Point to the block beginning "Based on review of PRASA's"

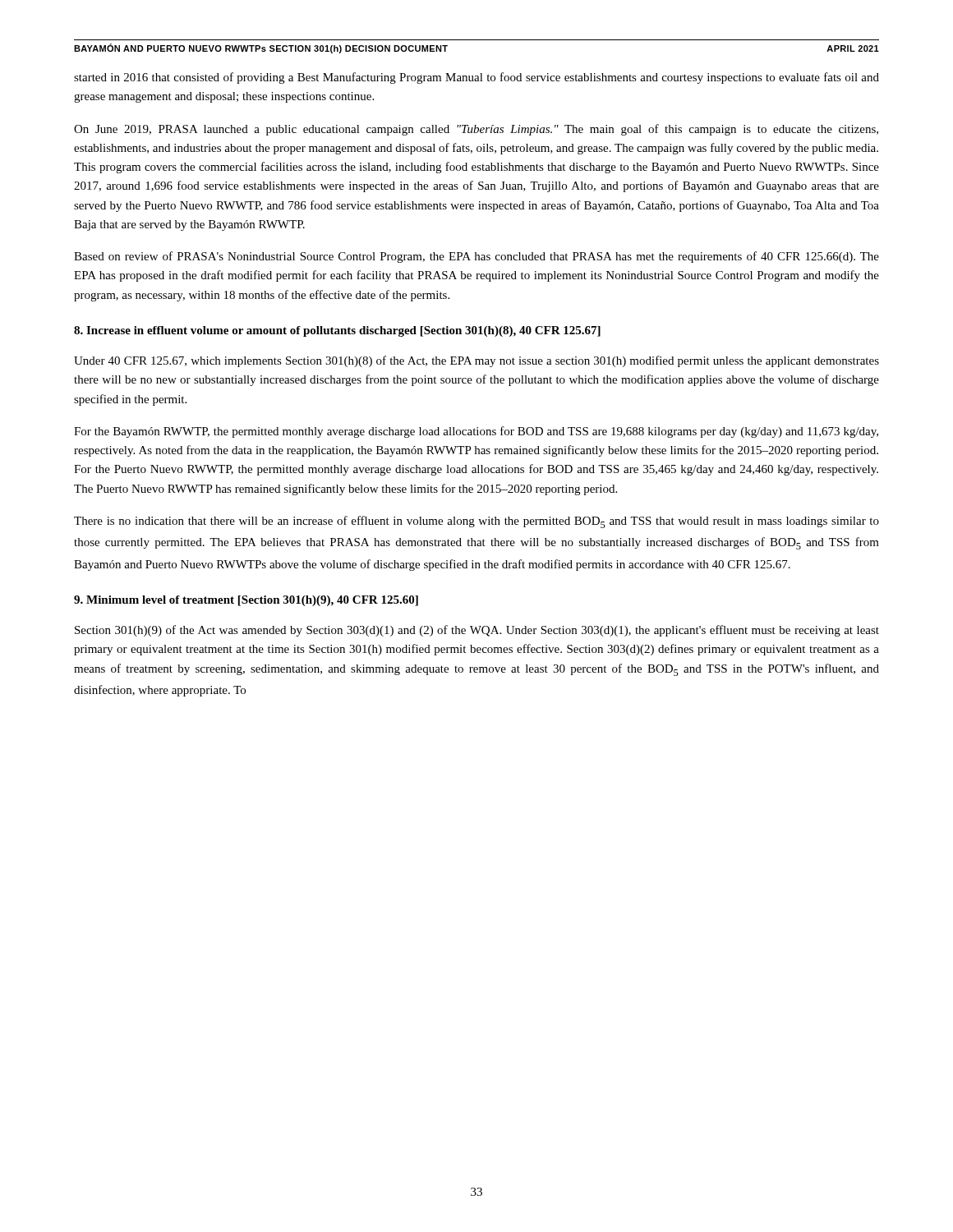tap(476, 275)
